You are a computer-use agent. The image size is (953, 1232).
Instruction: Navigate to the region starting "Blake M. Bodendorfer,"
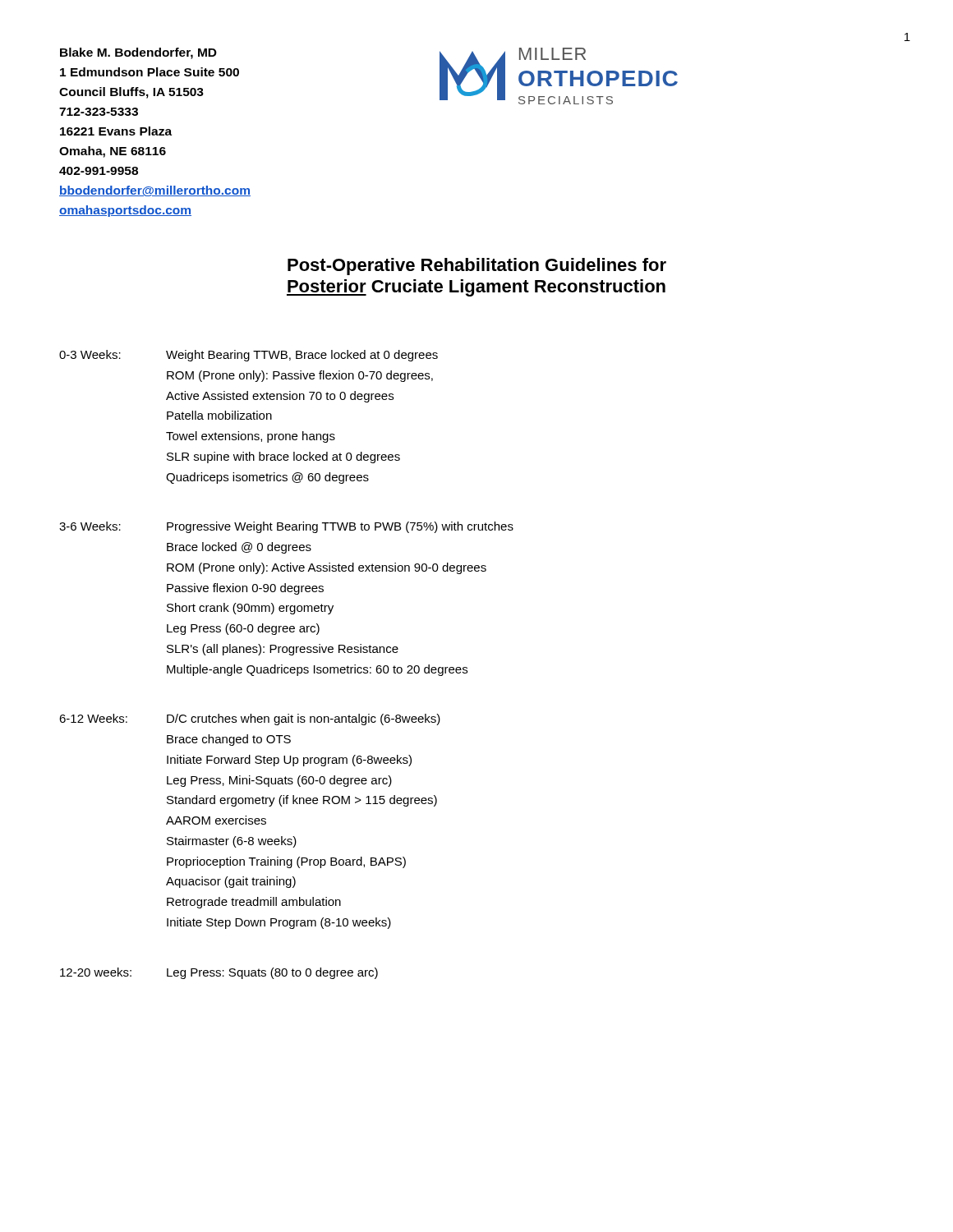tap(138, 53)
